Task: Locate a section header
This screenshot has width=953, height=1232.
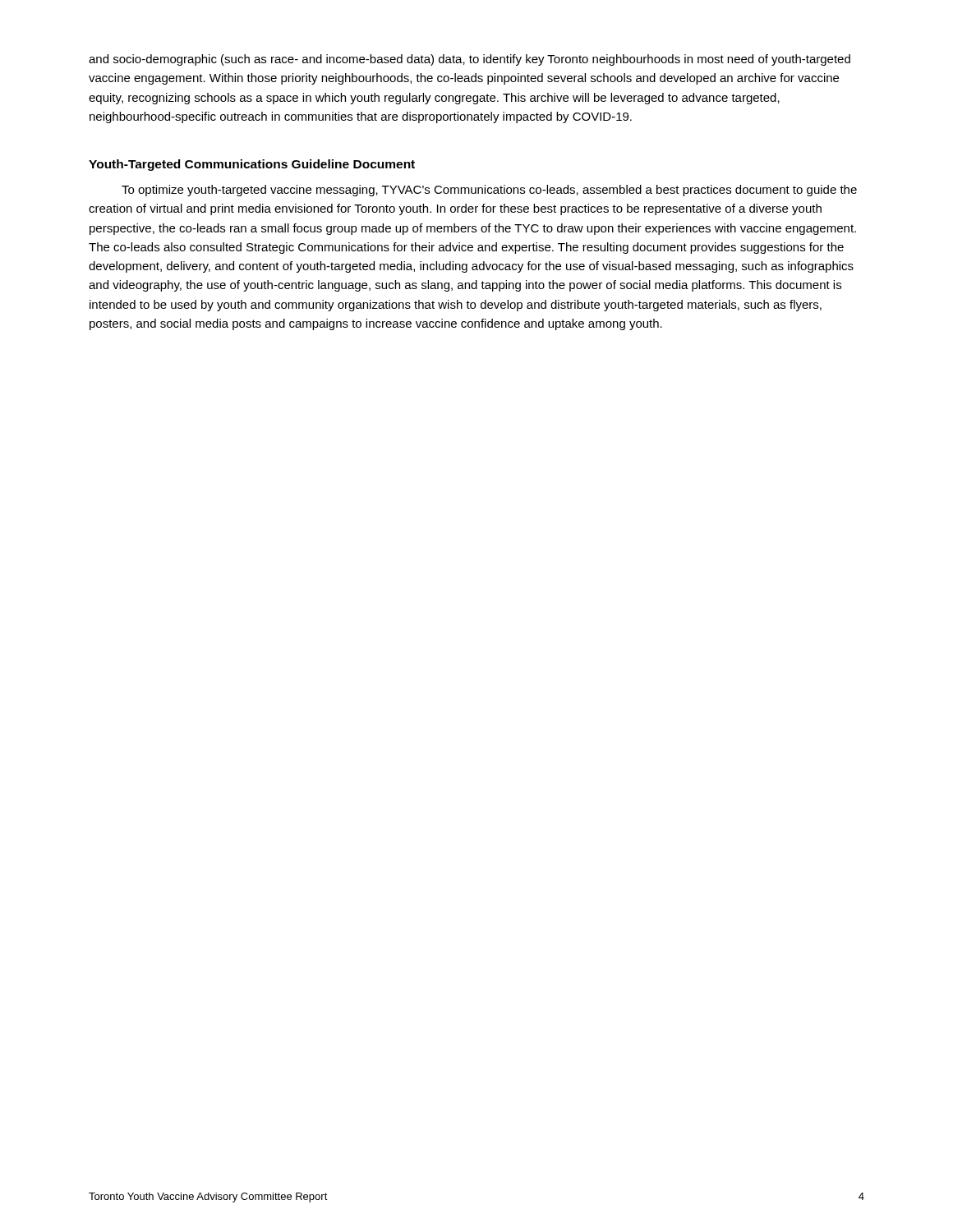Action: 252,164
